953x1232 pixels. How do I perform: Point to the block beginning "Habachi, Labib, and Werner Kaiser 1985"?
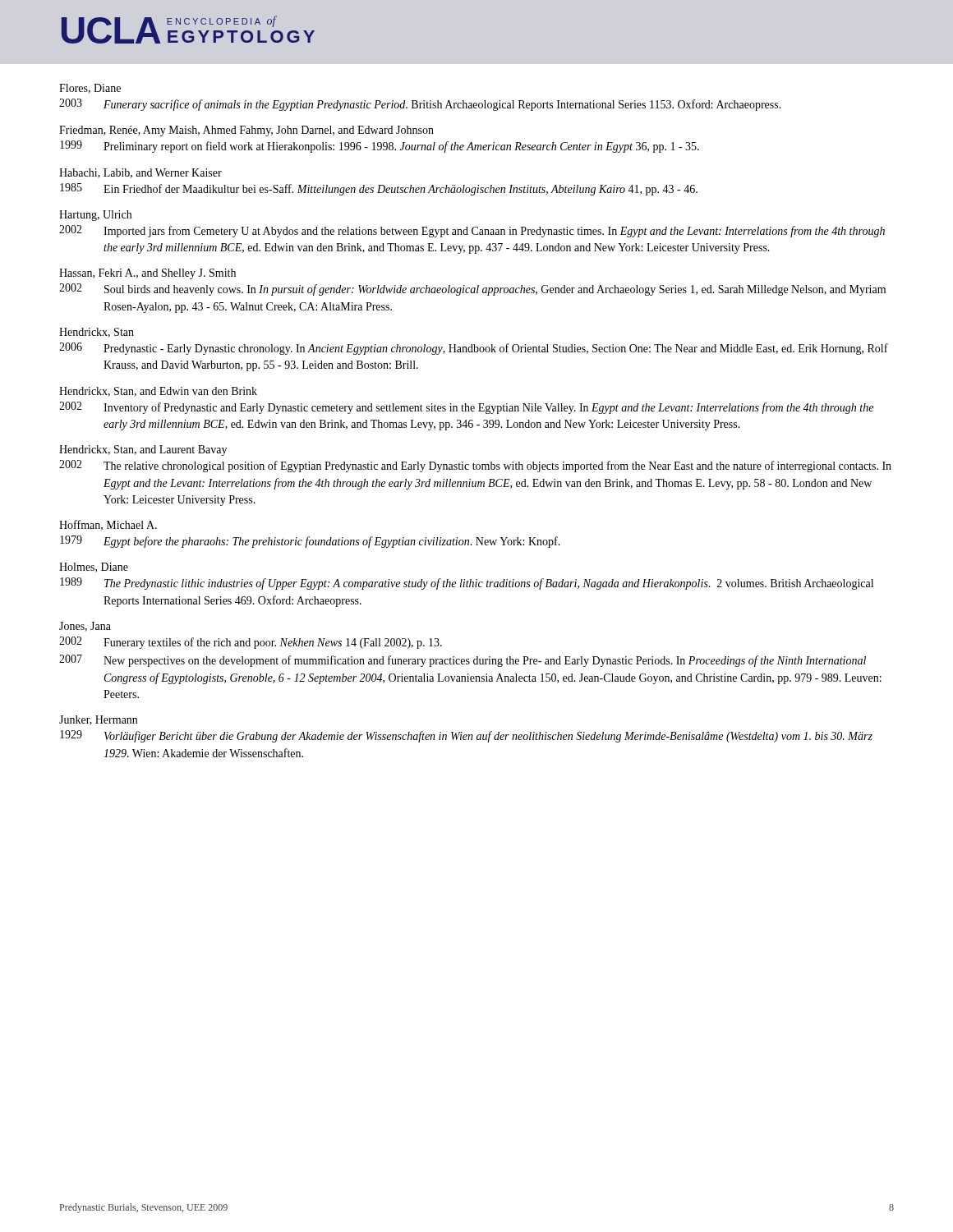[476, 182]
